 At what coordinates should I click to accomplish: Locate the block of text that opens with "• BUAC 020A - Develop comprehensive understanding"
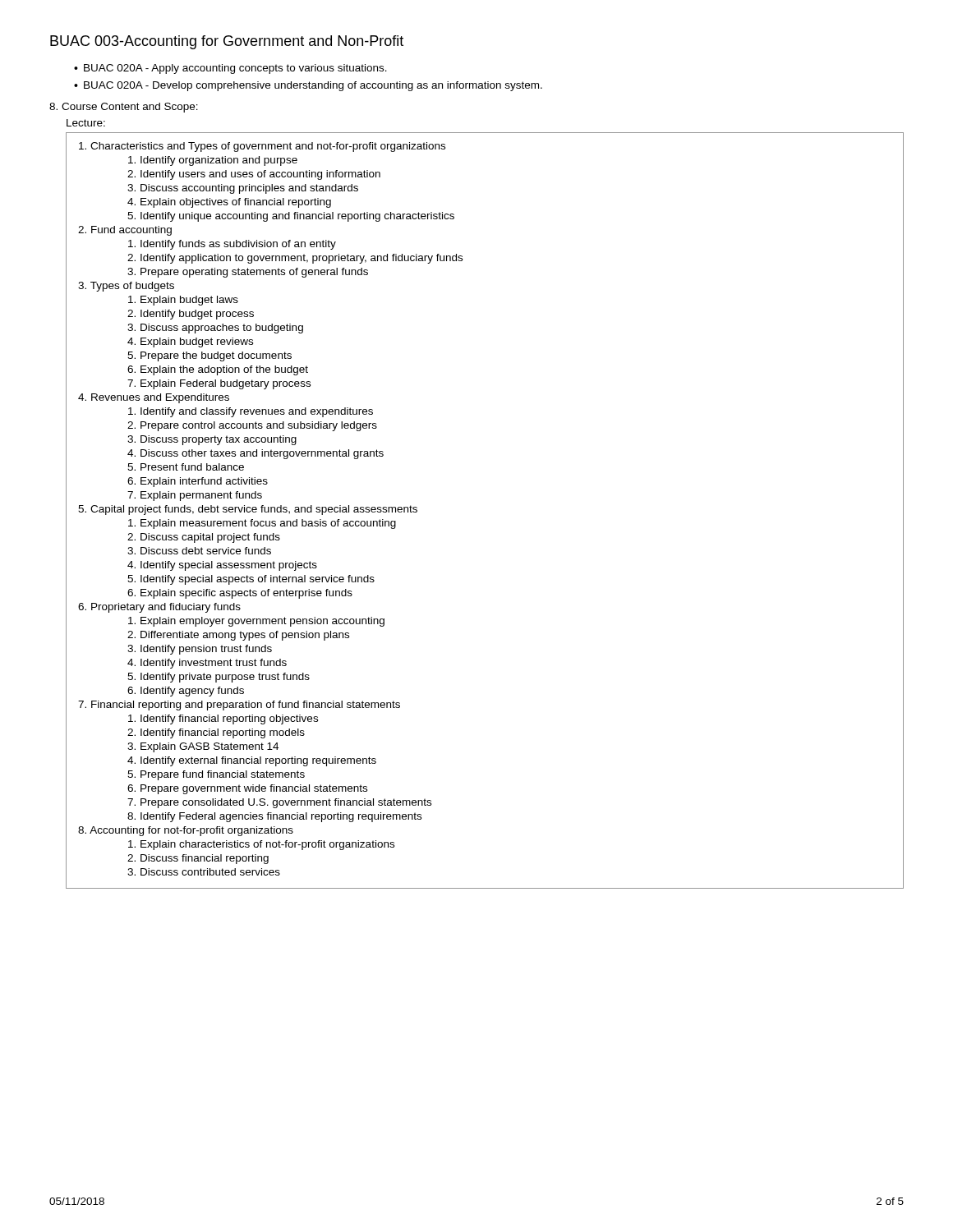(308, 85)
